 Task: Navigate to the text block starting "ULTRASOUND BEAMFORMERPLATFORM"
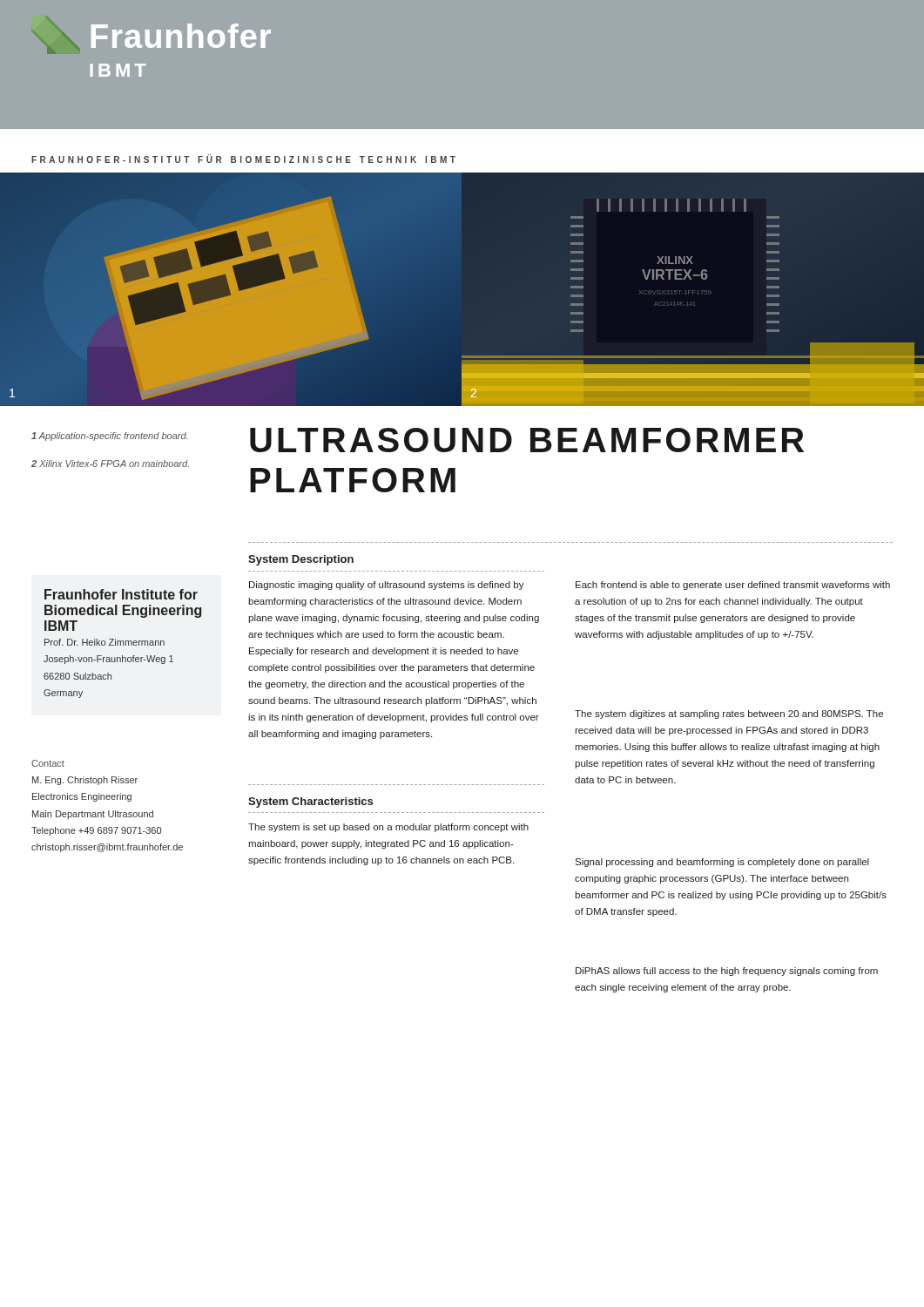pos(570,460)
